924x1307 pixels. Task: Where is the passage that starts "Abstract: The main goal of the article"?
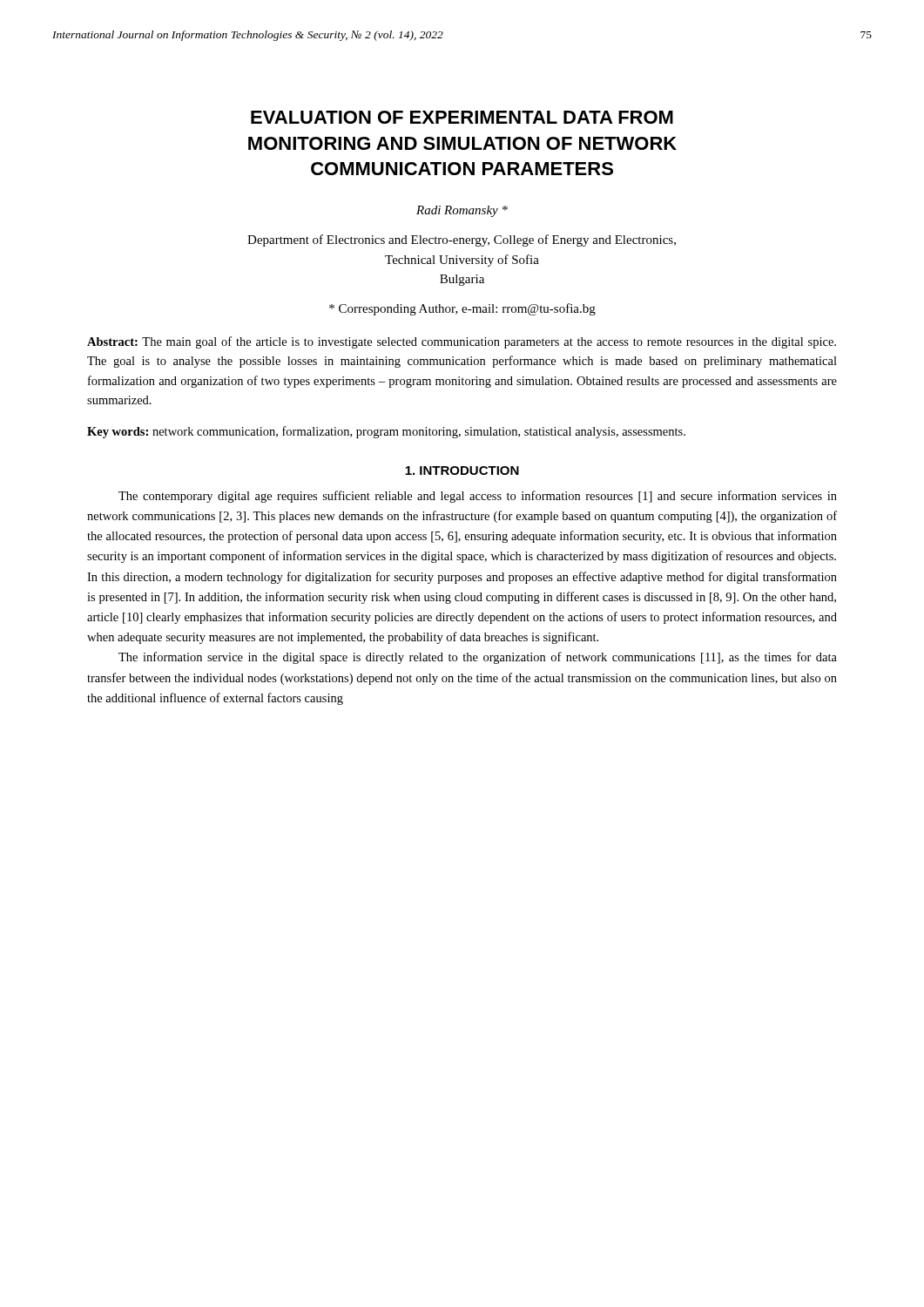point(462,371)
